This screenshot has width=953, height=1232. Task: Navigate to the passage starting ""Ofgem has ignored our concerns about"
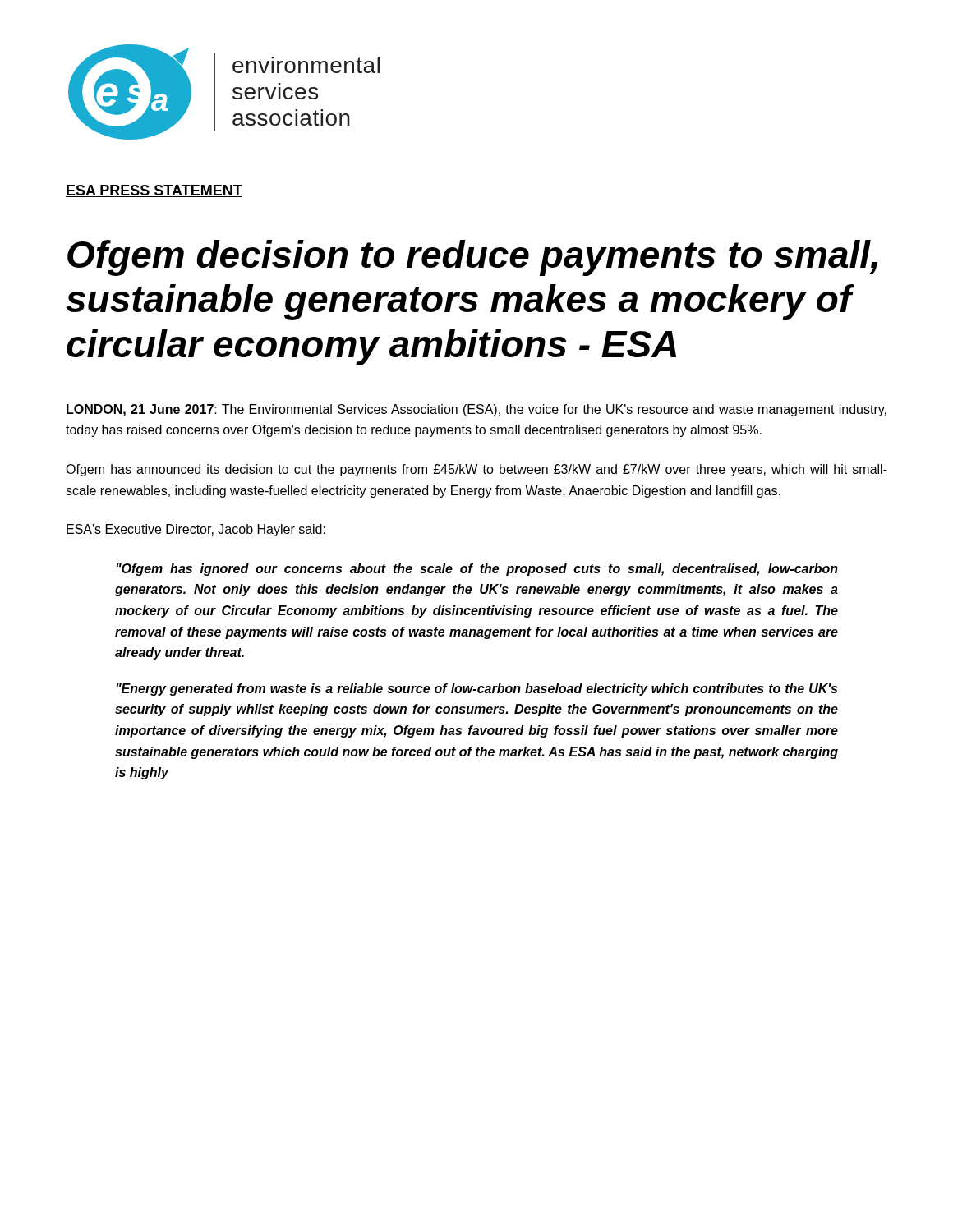pyautogui.click(x=476, y=611)
